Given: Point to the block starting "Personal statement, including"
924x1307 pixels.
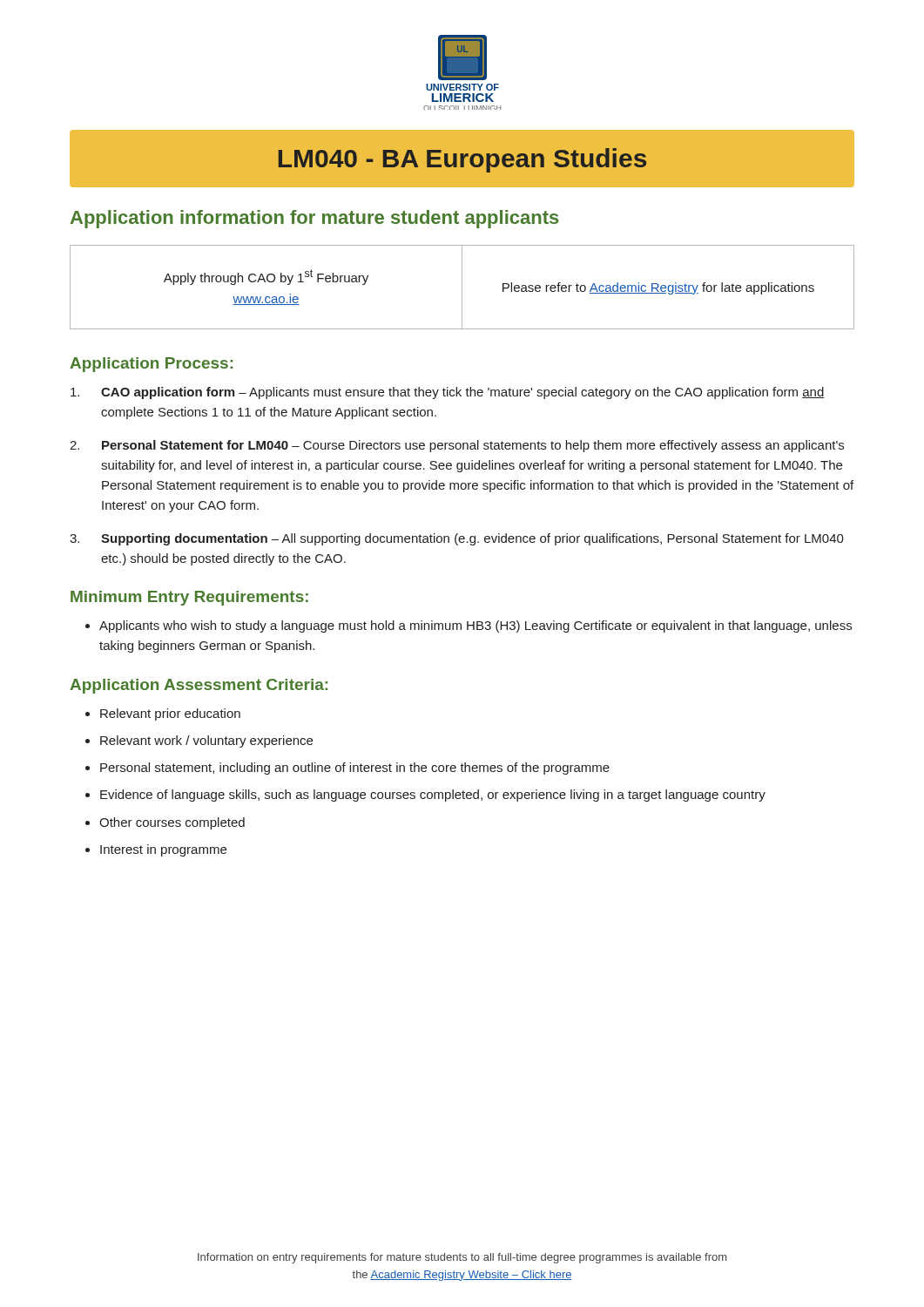Looking at the screenshot, I should pos(354,767).
